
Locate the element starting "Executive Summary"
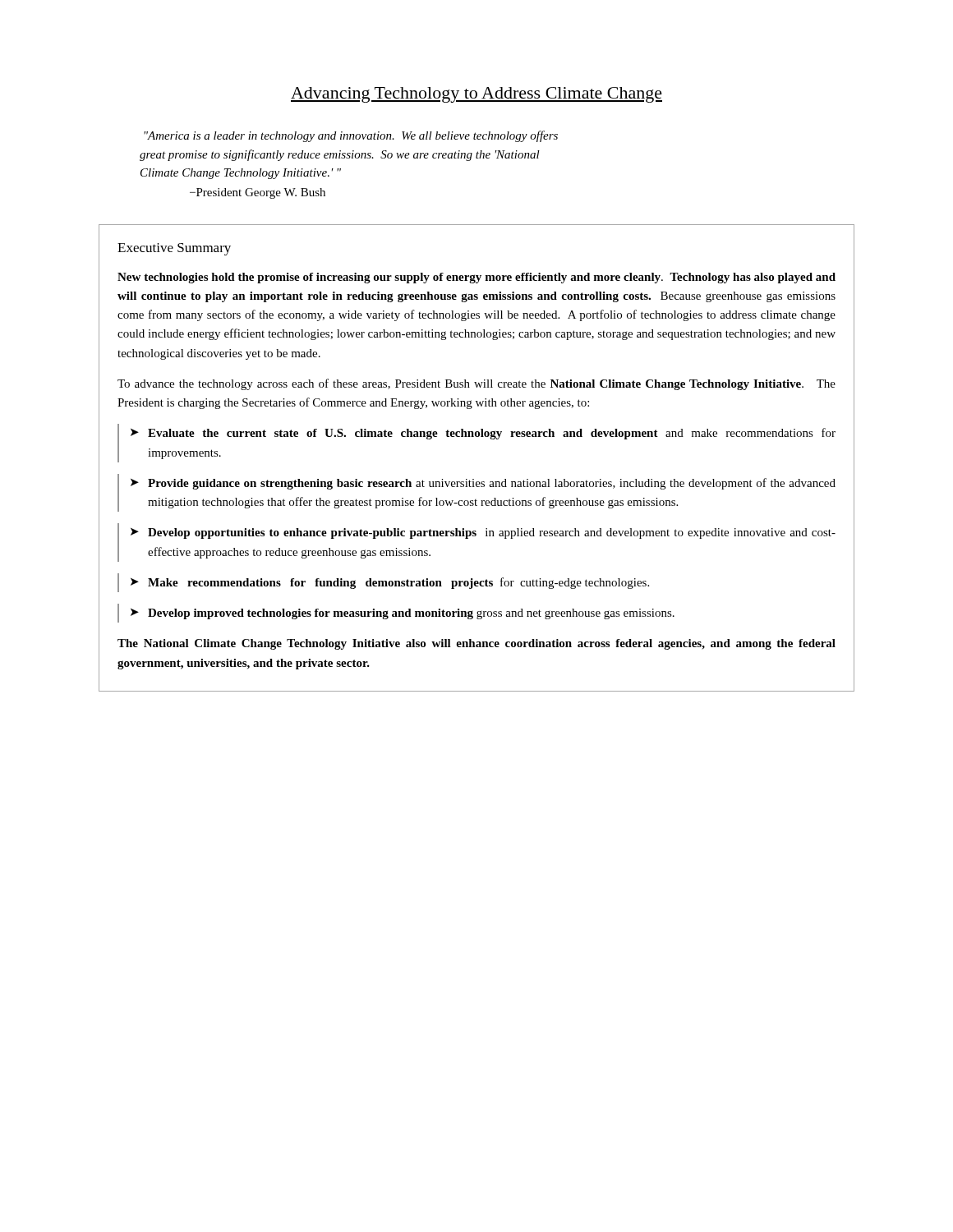(174, 249)
